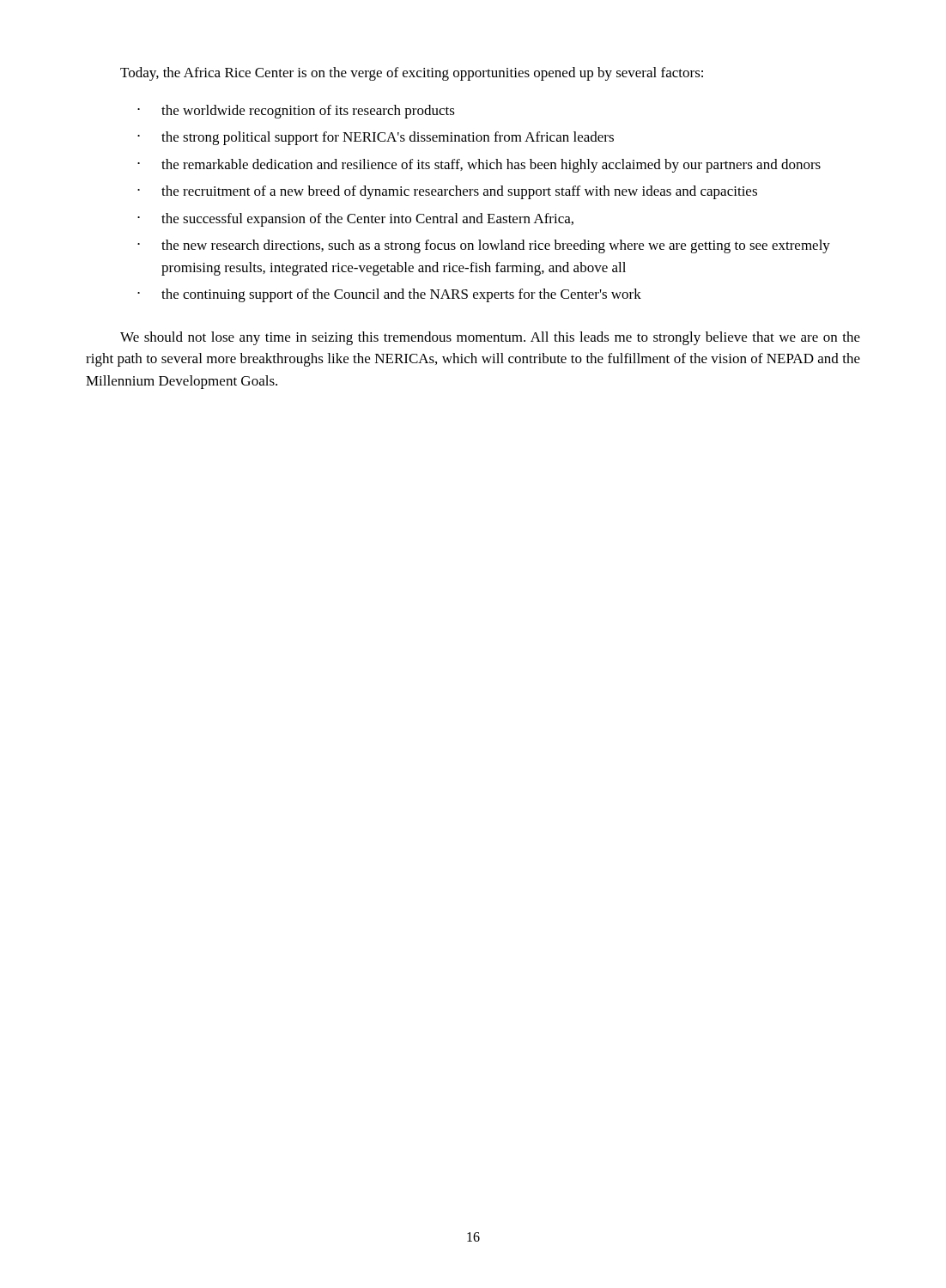Viewport: 946px width, 1288px height.
Task: Locate the passage starting "• the remarkable dedication and resilience"
Action: (499, 164)
